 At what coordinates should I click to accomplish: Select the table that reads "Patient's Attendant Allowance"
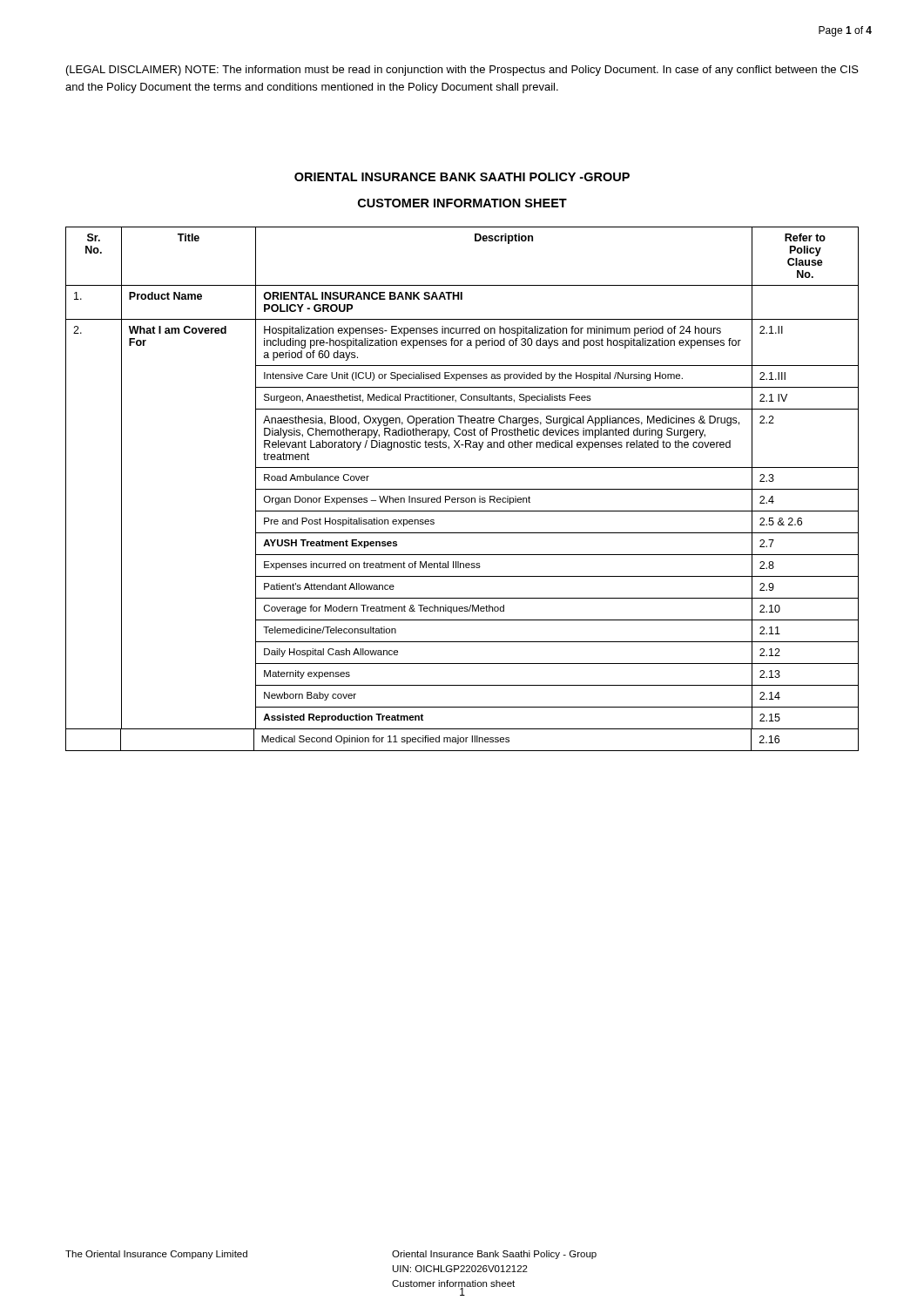462,489
